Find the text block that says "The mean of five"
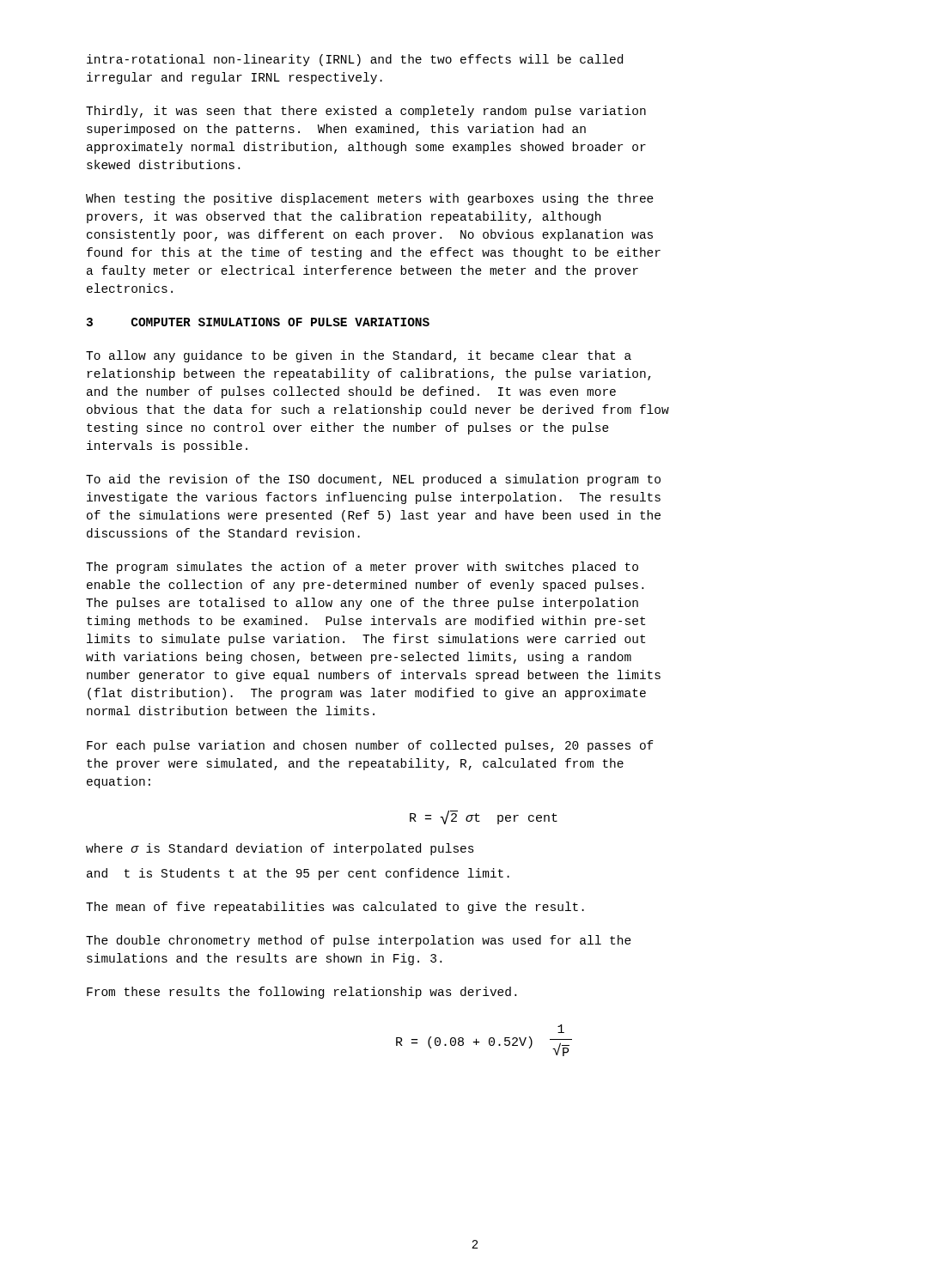 336,907
